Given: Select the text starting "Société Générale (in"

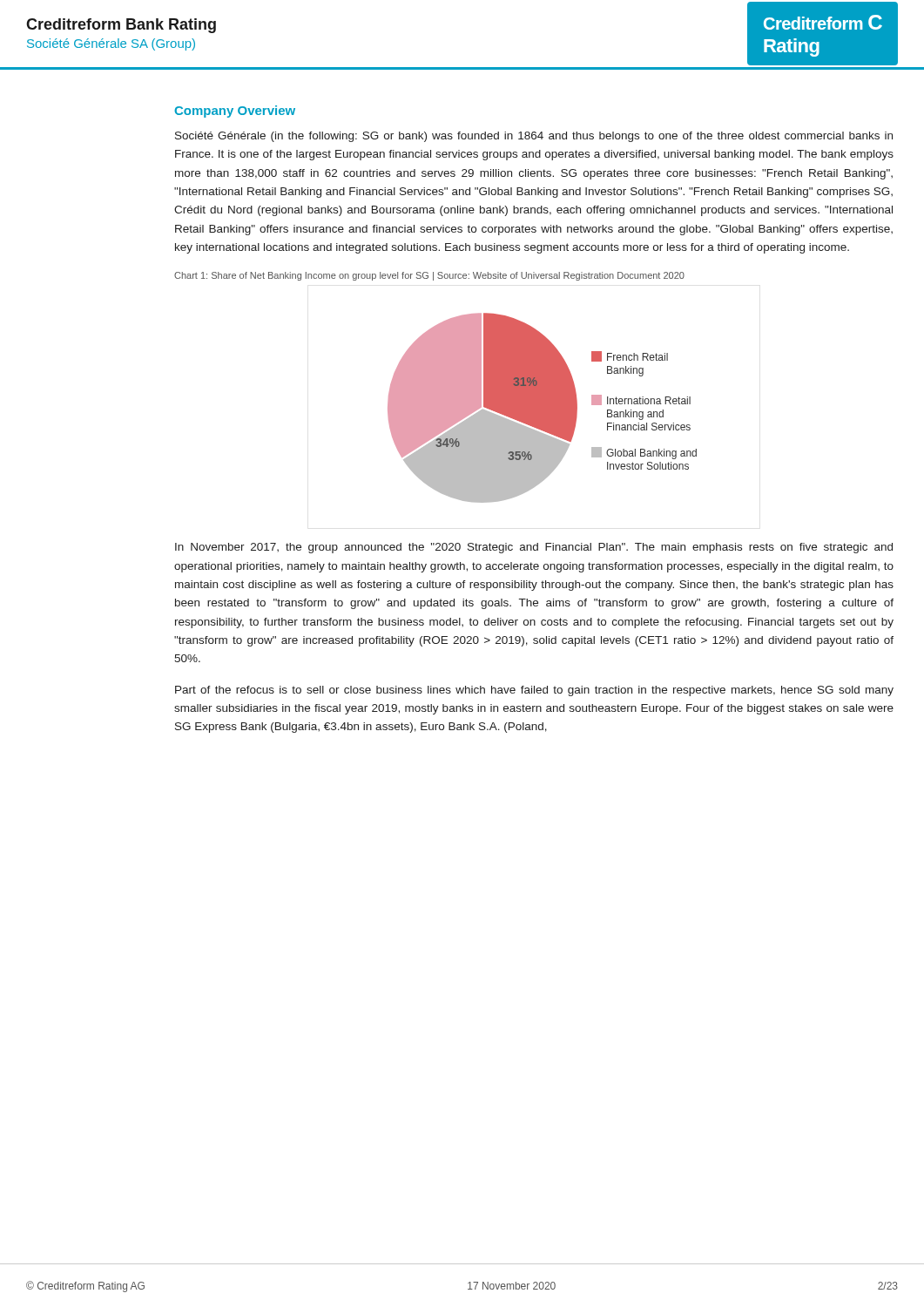Looking at the screenshot, I should point(534,191).
